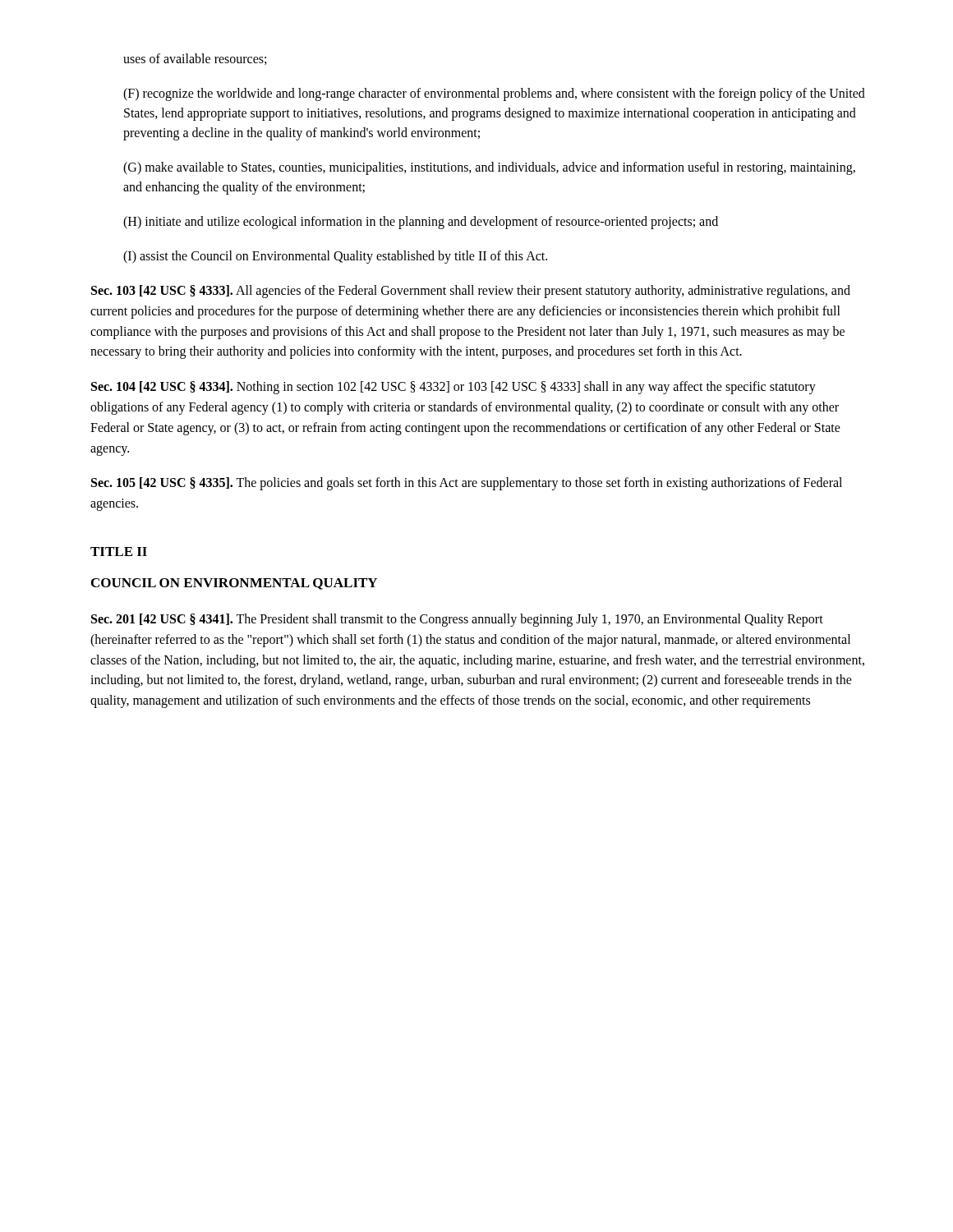Image resolution: width=953 pixels, height=1232 pixels.
Task: Click on the text block starting "uses of available resources;"
Action: [195, 59]
